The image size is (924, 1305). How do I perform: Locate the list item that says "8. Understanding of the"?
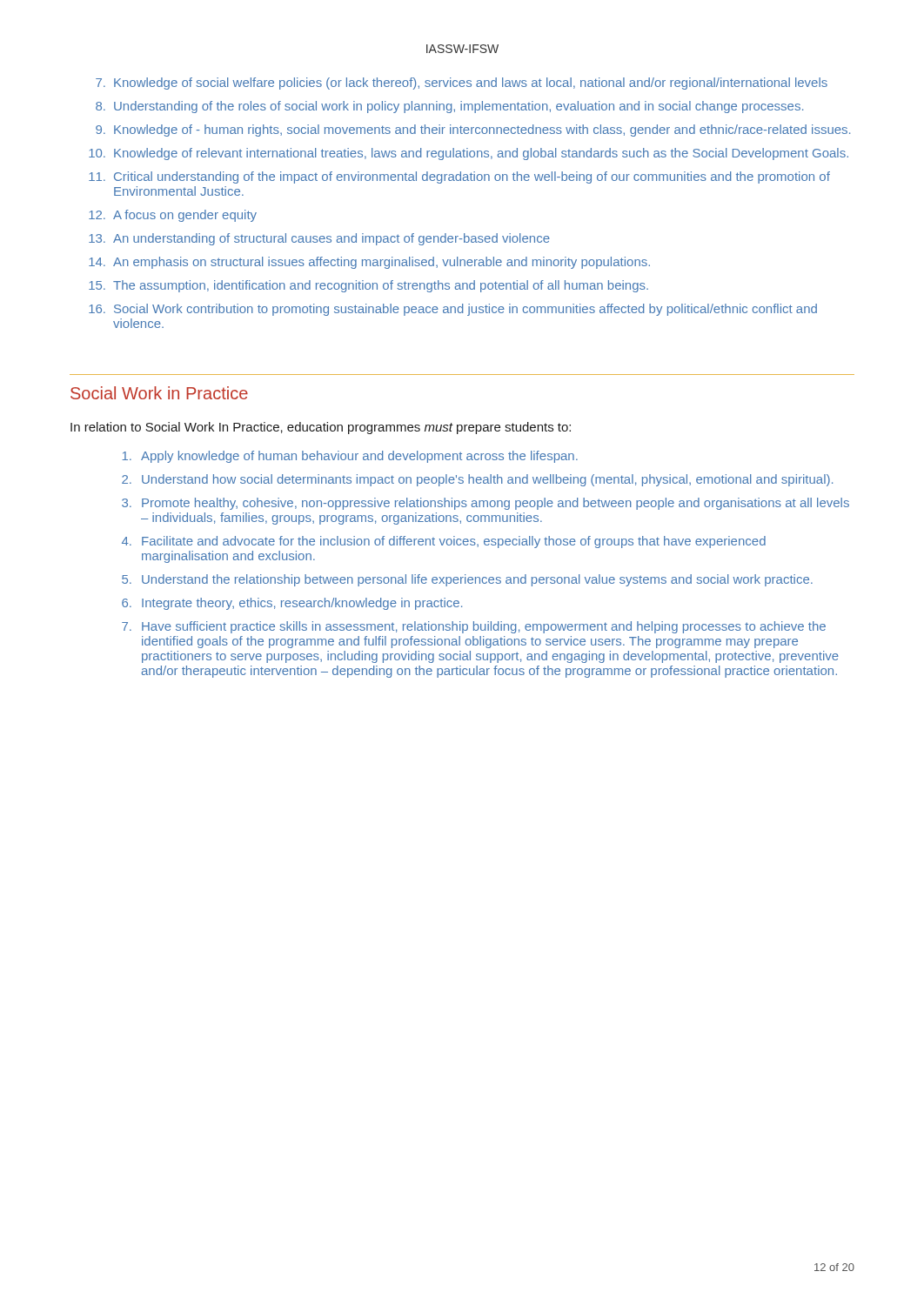(462, 106)
